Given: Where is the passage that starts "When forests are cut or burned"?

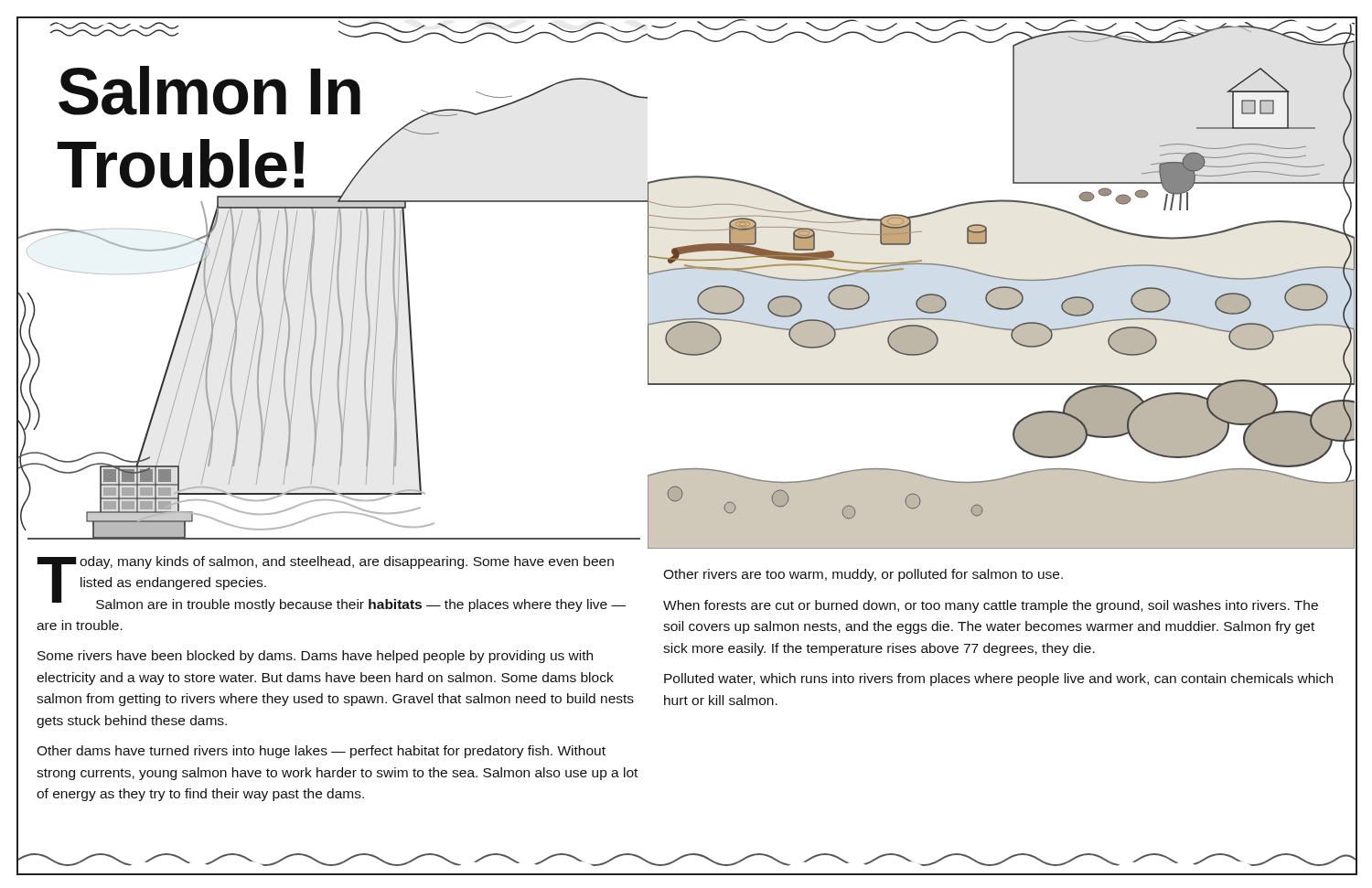Looking at the screenshot, I should click(991, 626).
